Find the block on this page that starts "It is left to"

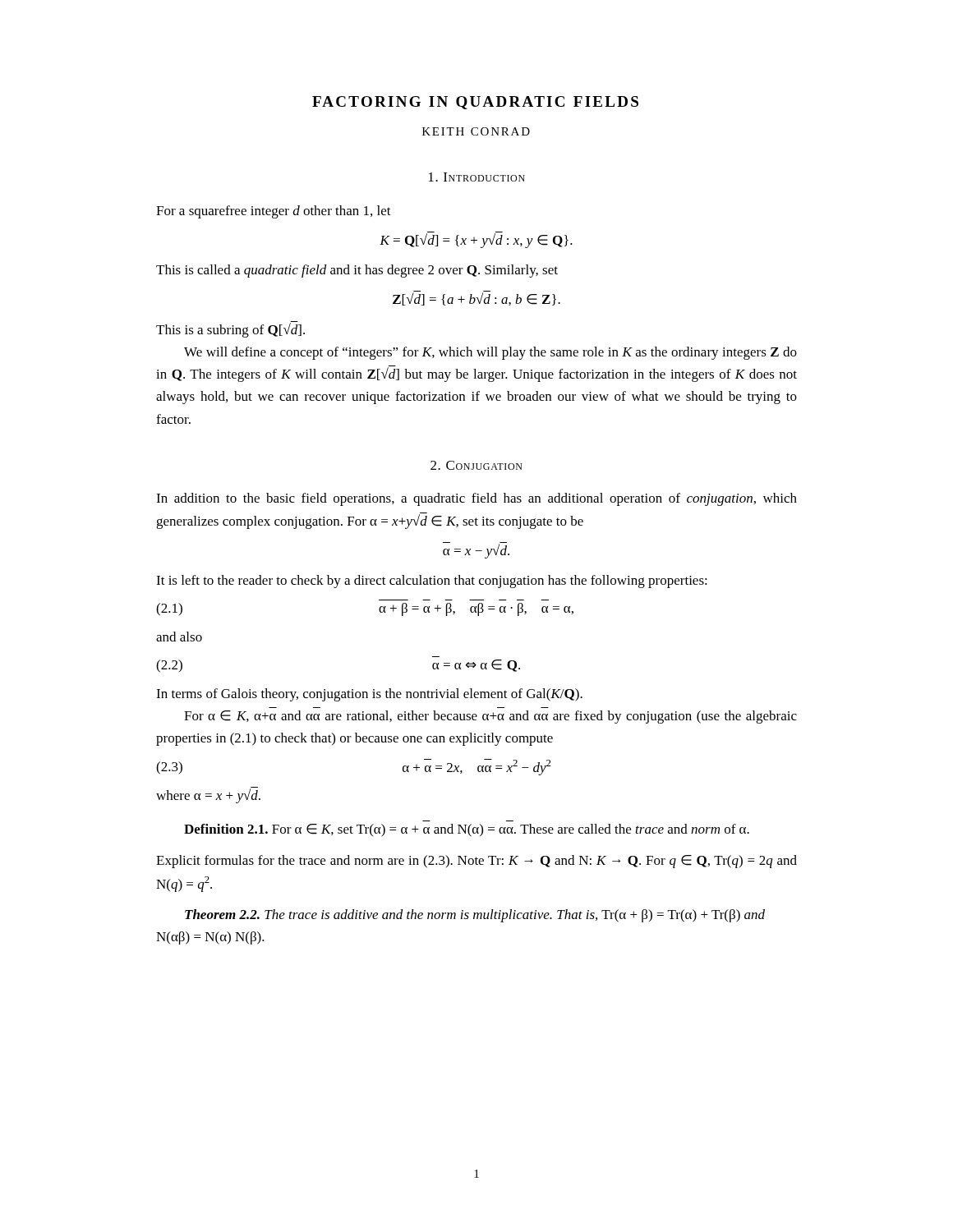476,580
